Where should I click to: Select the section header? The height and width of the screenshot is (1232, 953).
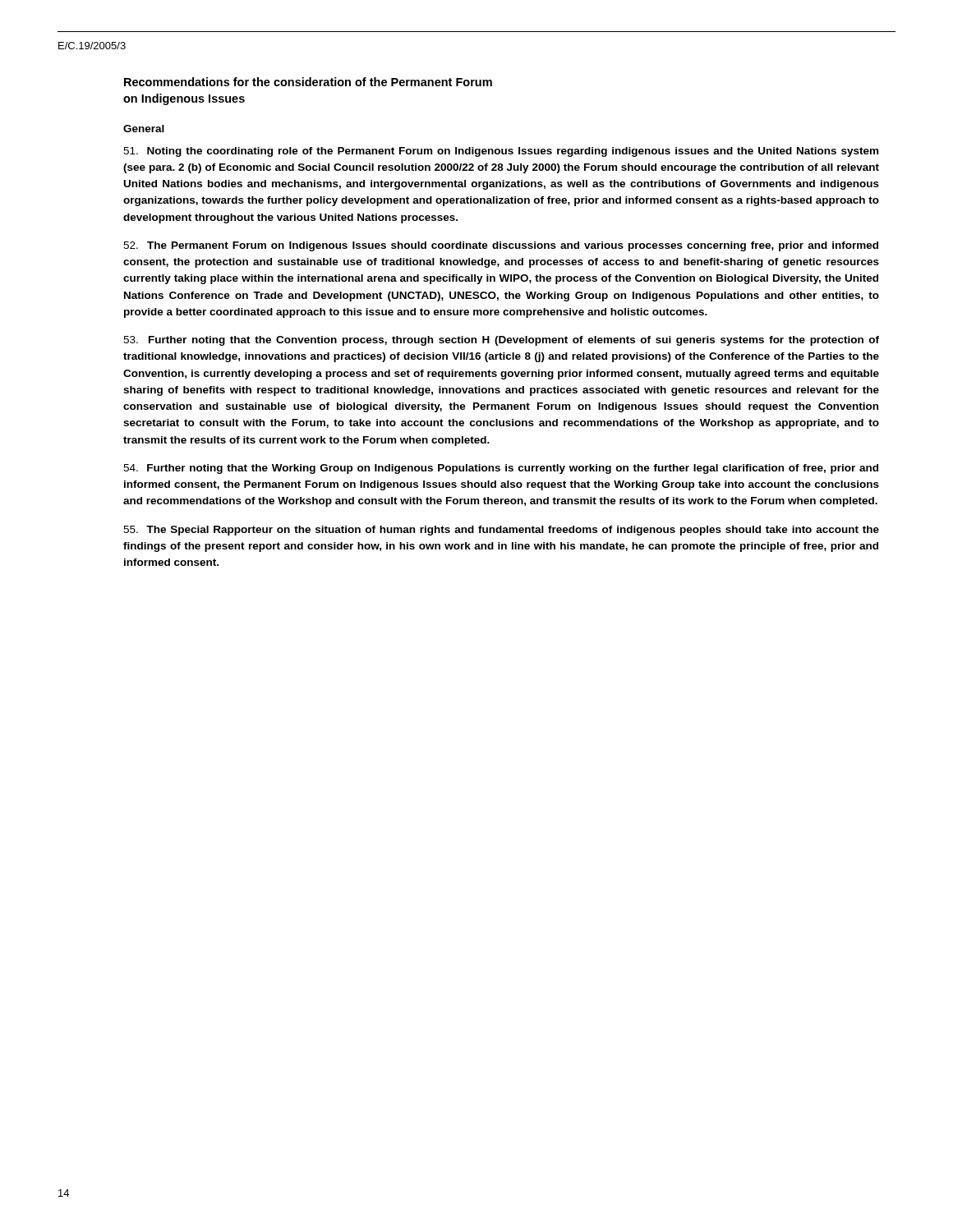(144, 128)
